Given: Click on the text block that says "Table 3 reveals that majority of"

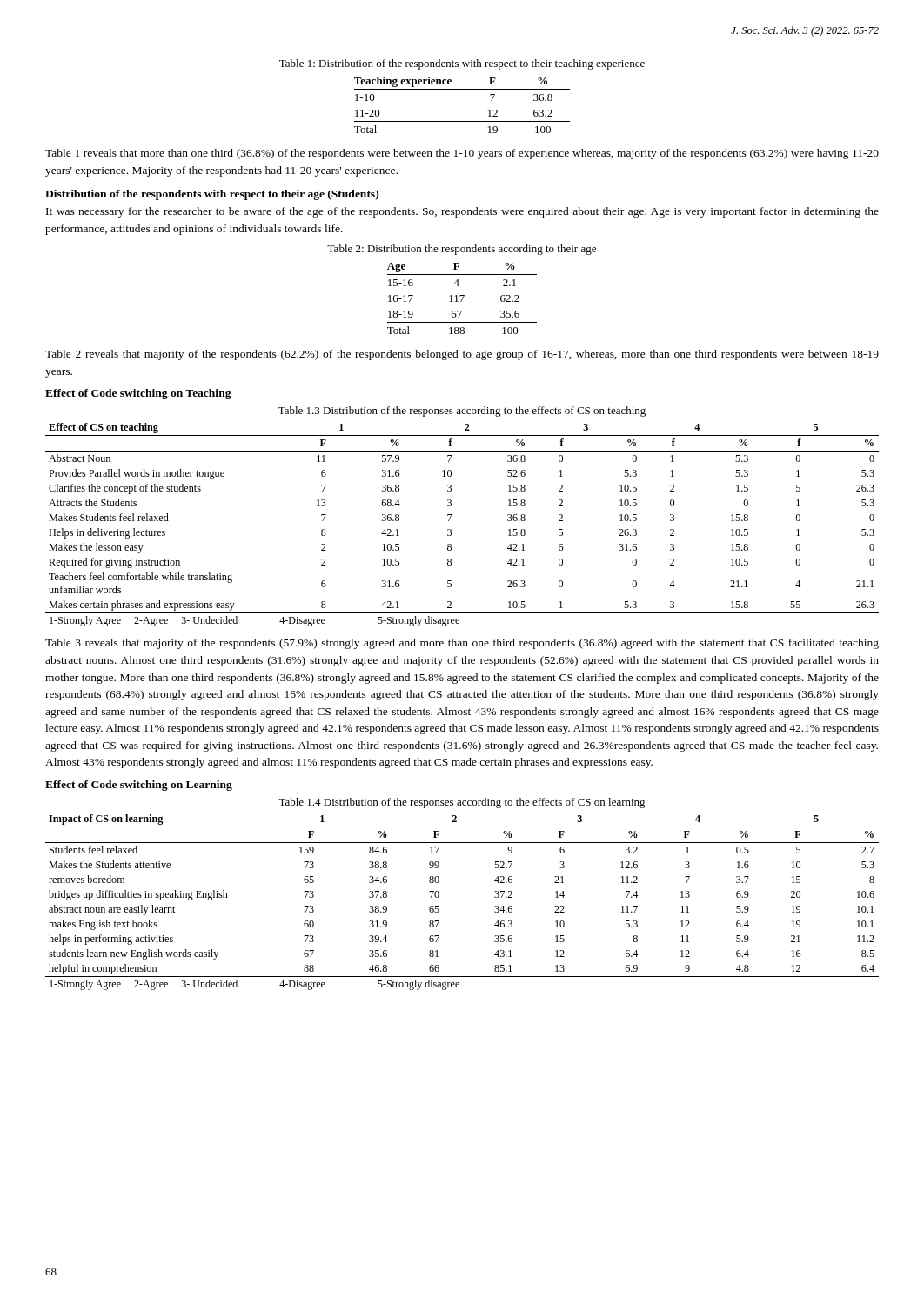Looking at the screenshot, I should click(462, 702).
